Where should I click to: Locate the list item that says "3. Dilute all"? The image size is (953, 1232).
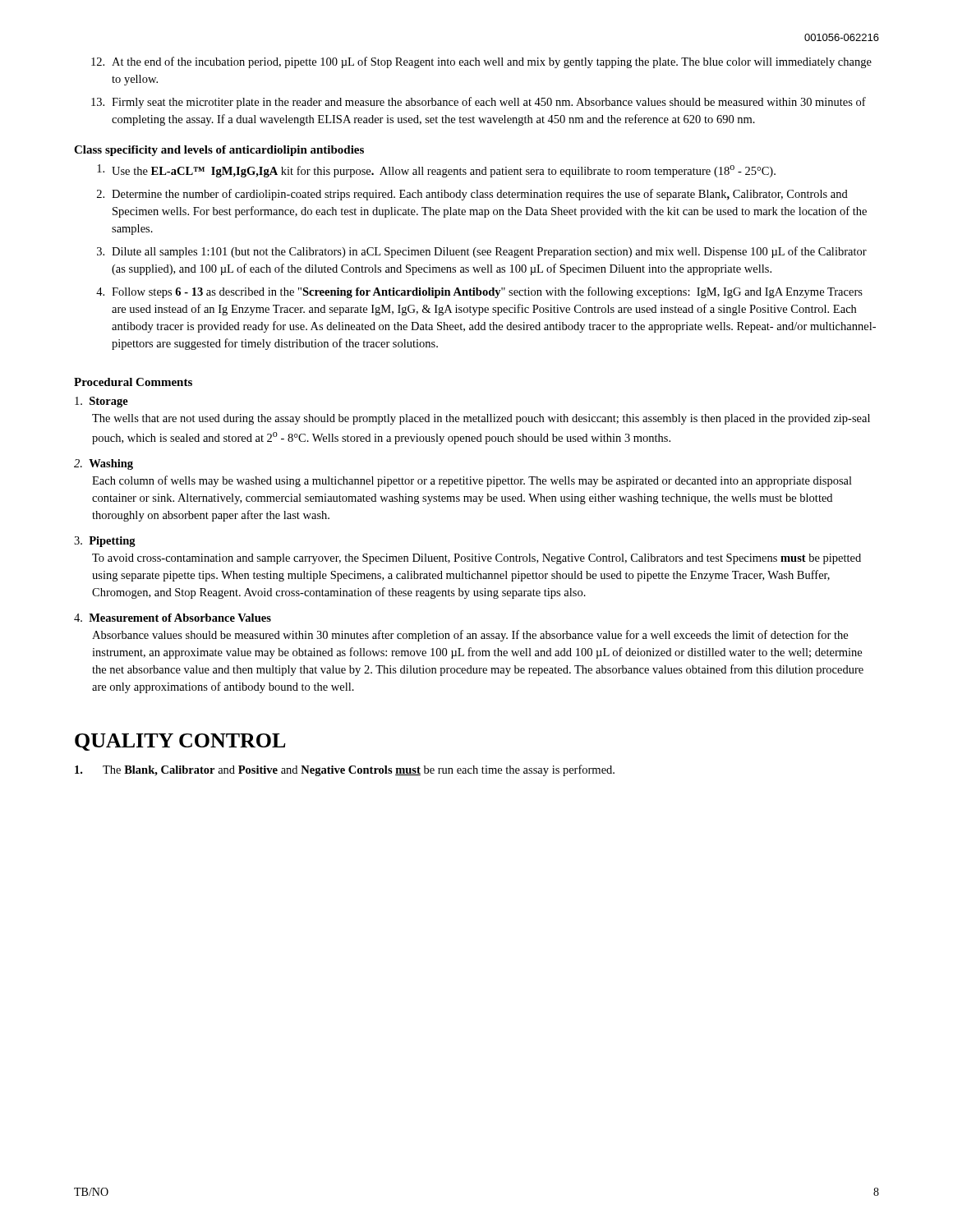[476, 260]
